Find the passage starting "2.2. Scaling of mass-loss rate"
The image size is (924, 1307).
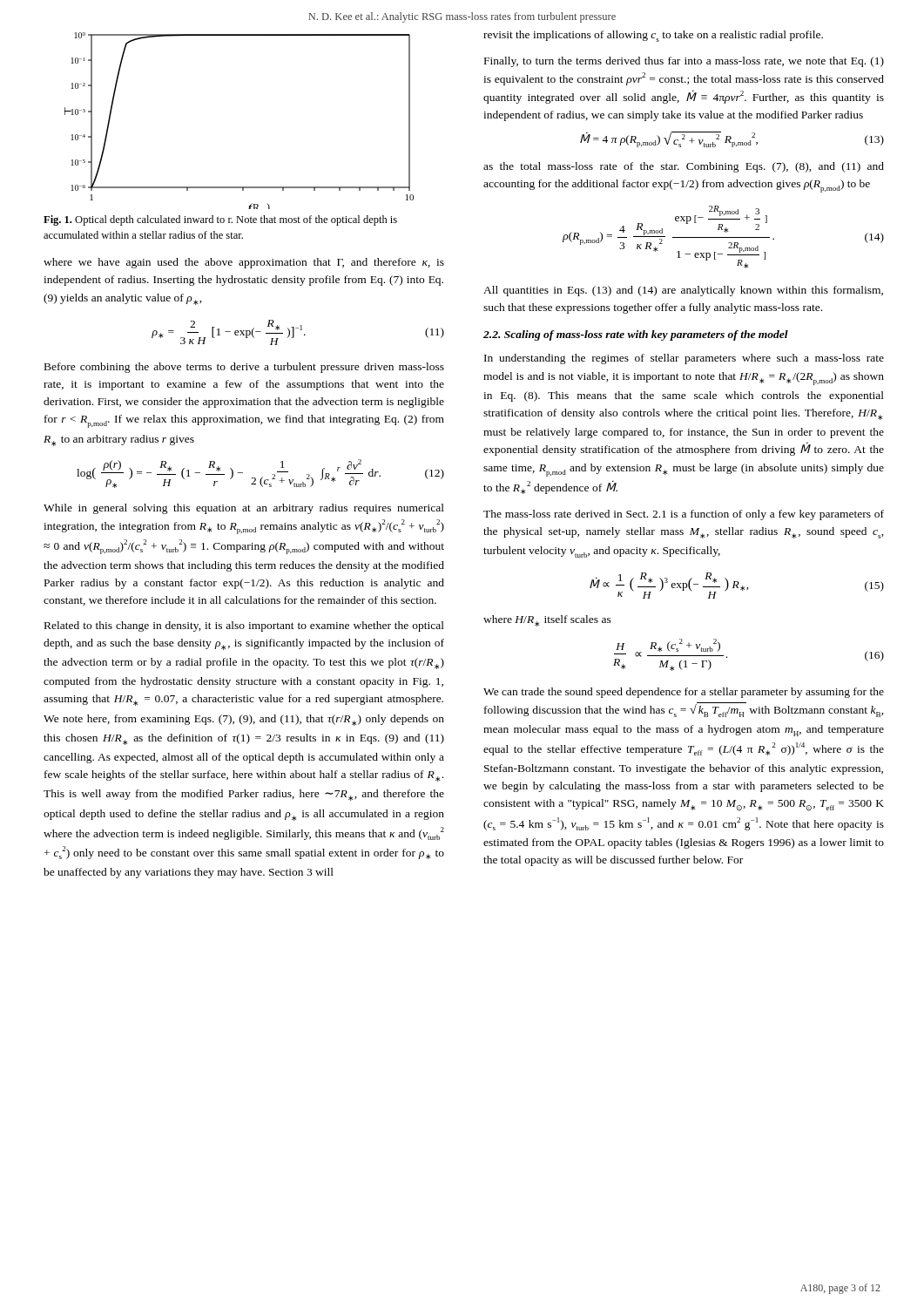(x=636, y=334)
